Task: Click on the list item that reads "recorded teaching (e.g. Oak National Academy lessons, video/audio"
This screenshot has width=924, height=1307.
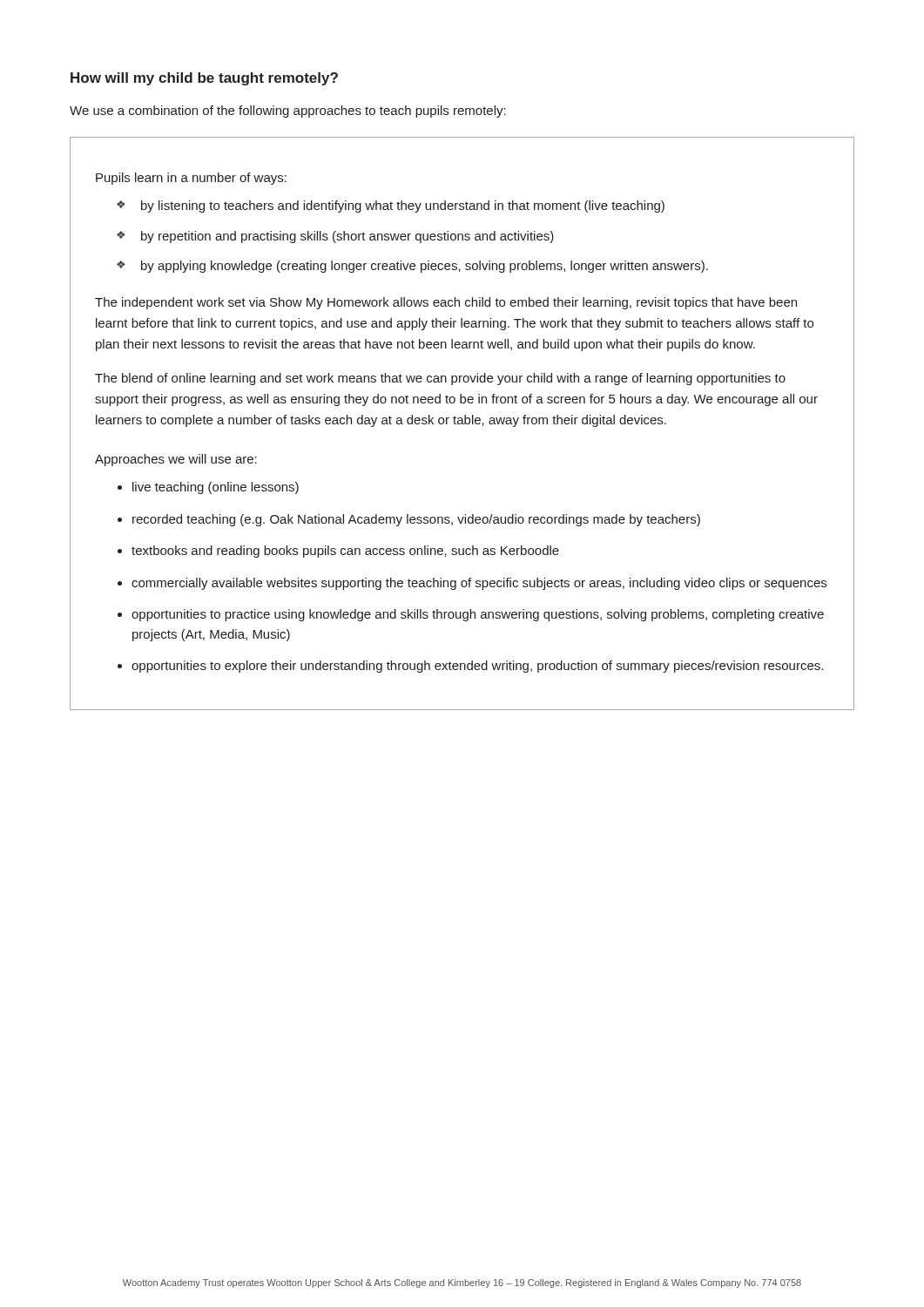Action: (x=416, y=518)
